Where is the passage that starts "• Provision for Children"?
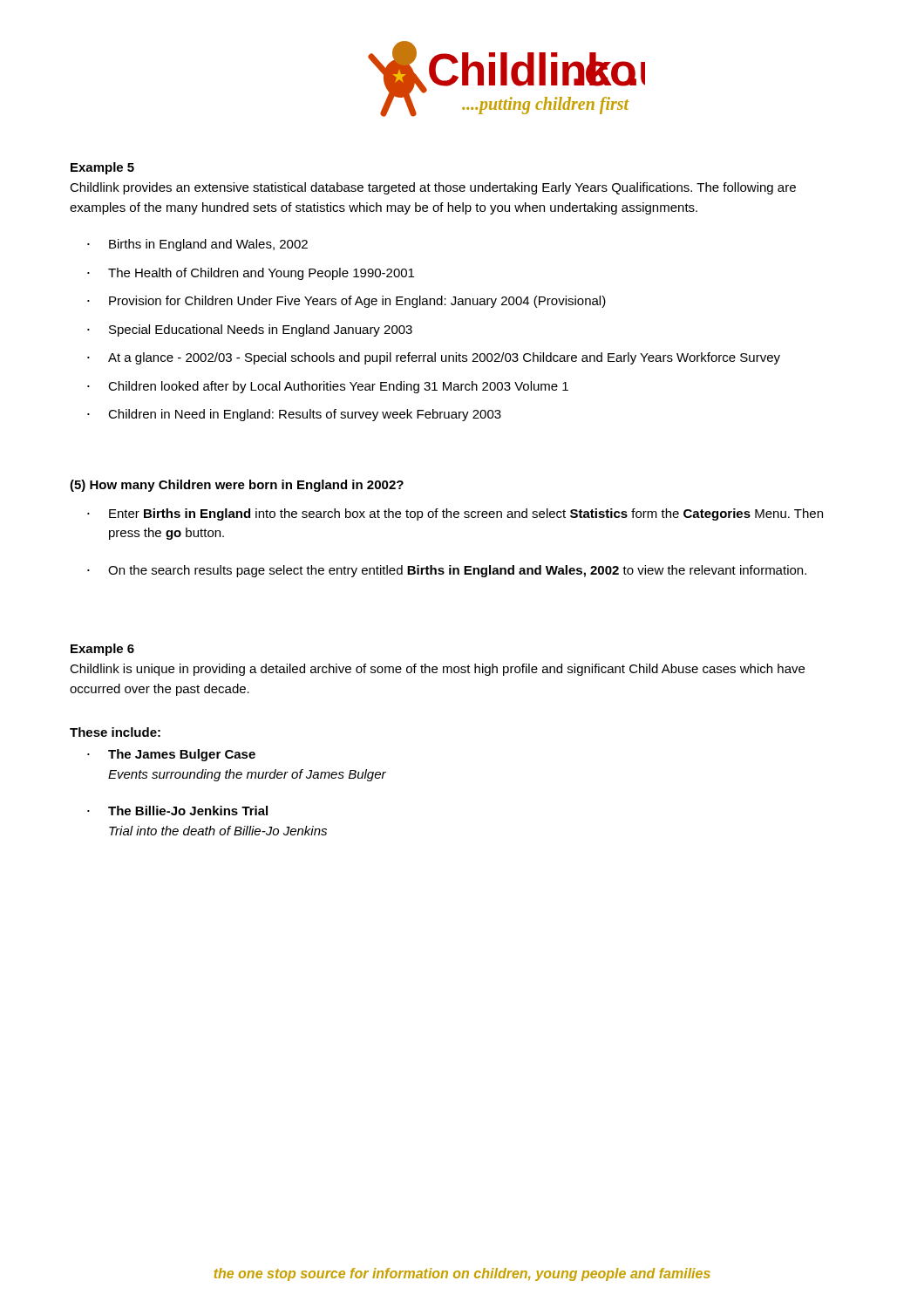924x1308 pixels. [x=471, y=301]
